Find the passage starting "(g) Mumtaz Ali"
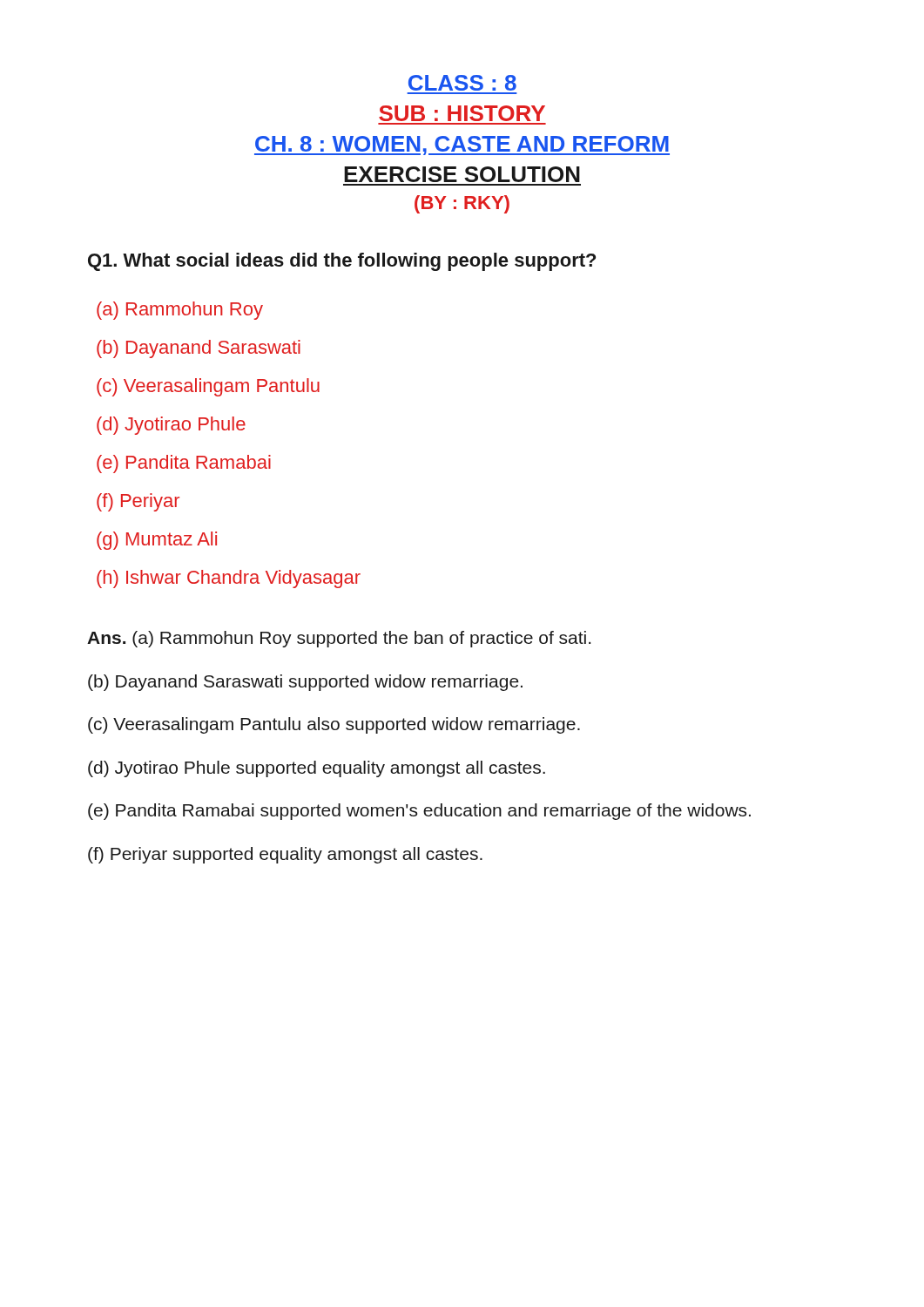Image resolution: width=924 pixels, height=1307 pixels. (x=157, y=539)
